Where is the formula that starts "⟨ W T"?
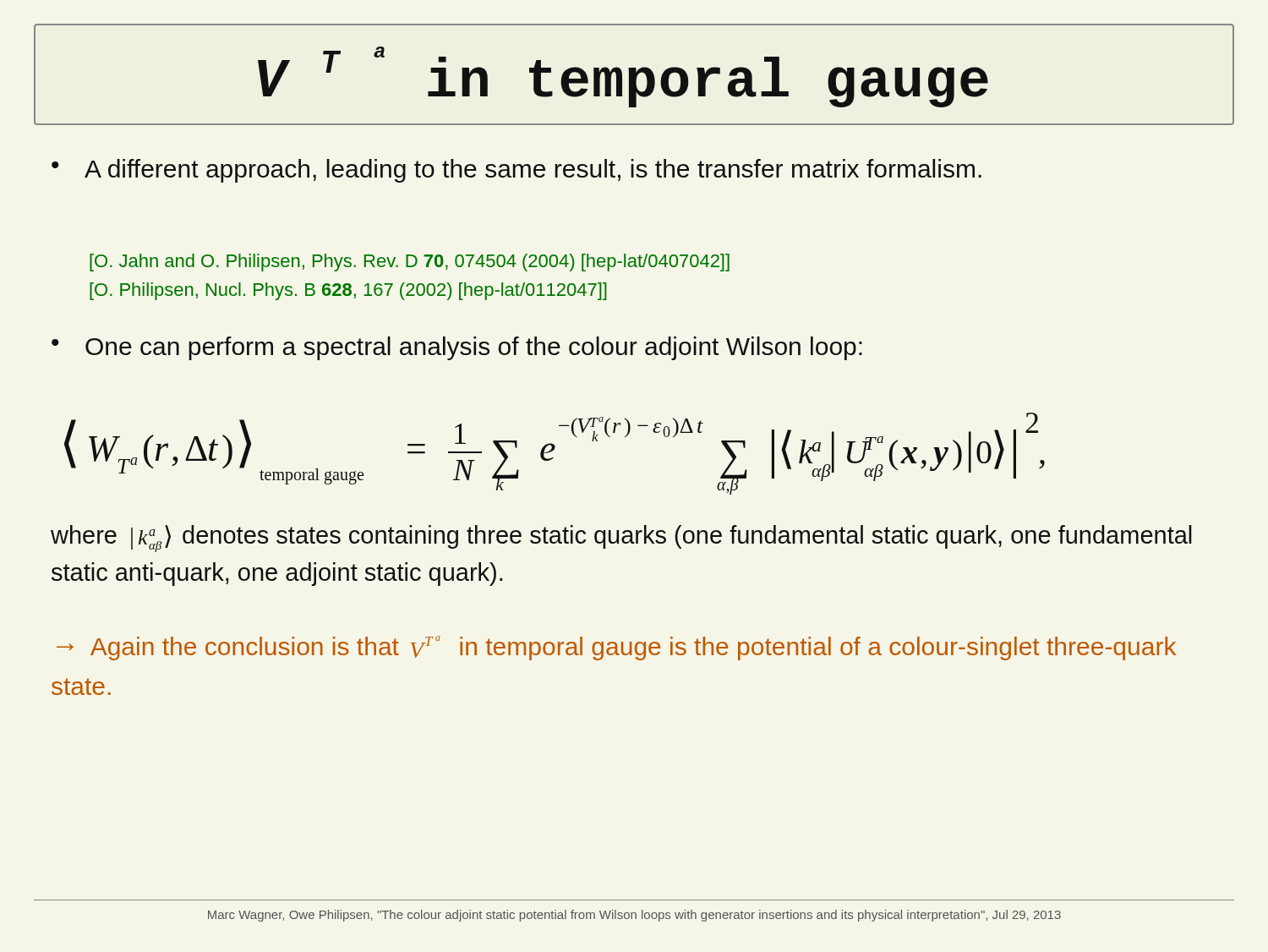The image size is (1268, 952). click(634, 448)
